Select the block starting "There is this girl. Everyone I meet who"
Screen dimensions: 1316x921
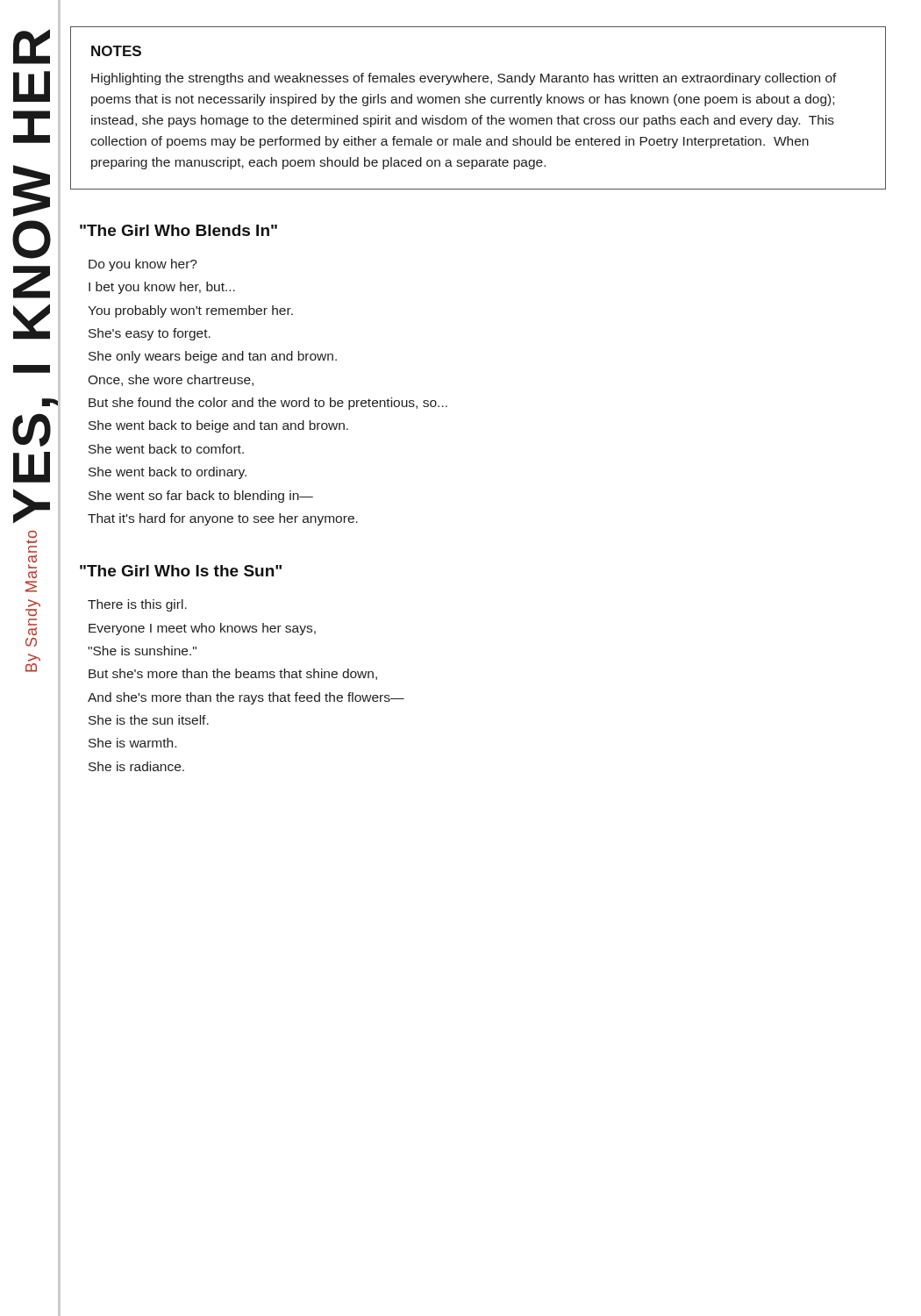pos(137,605)
